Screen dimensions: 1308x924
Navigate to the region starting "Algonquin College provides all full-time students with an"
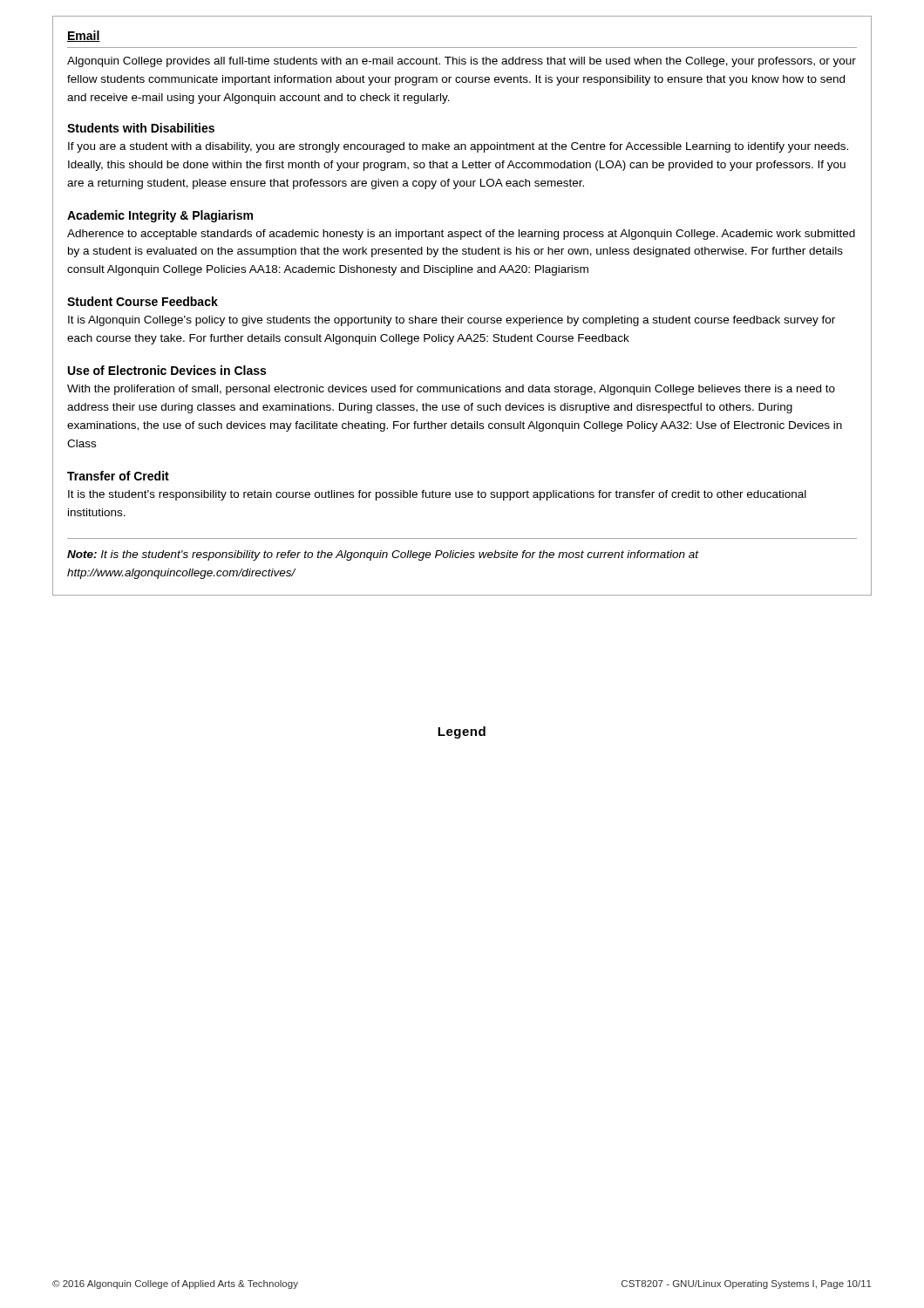point(461,79)
